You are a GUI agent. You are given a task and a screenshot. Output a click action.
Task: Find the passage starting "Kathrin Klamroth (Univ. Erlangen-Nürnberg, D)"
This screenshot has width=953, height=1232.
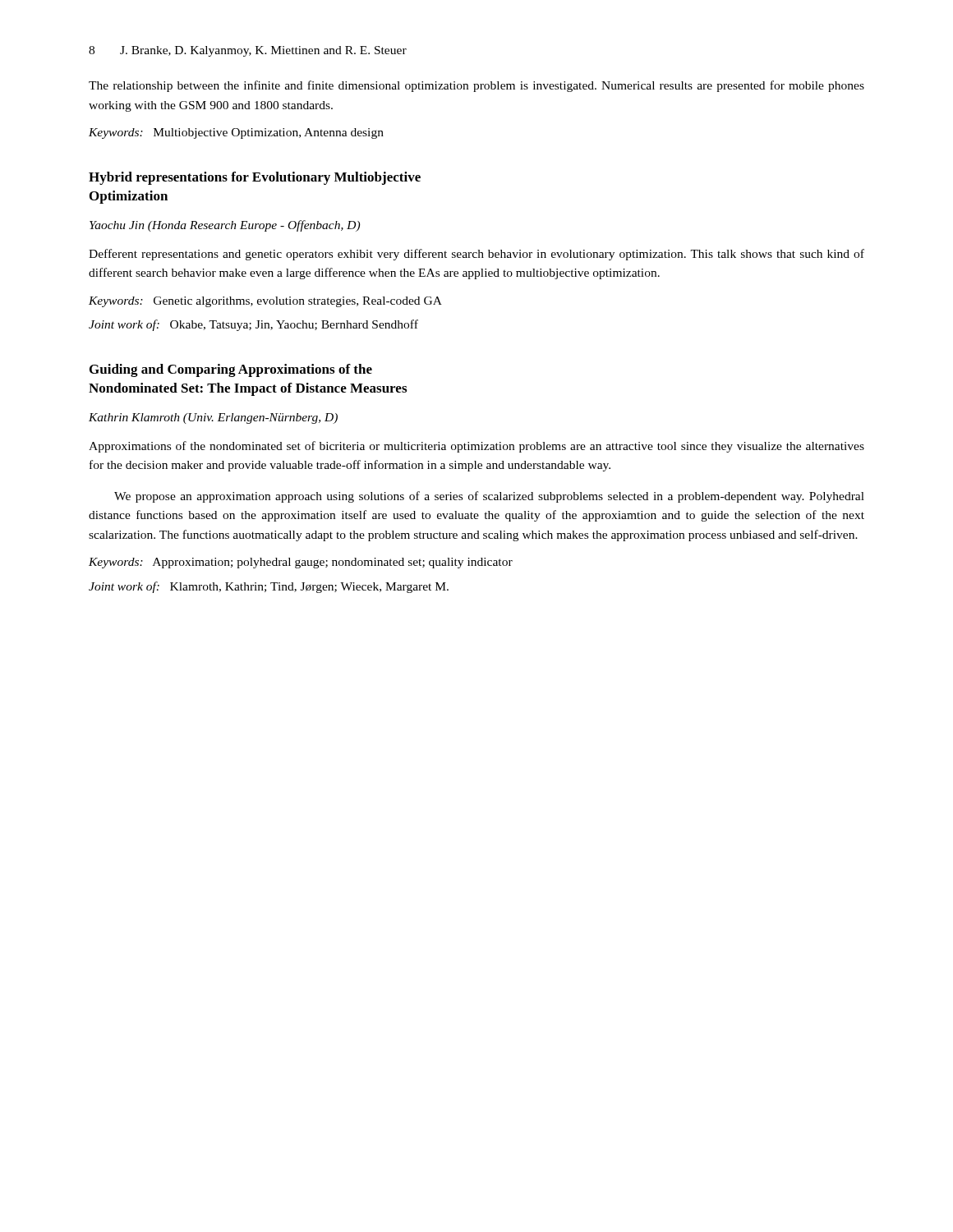coord(213,416)
